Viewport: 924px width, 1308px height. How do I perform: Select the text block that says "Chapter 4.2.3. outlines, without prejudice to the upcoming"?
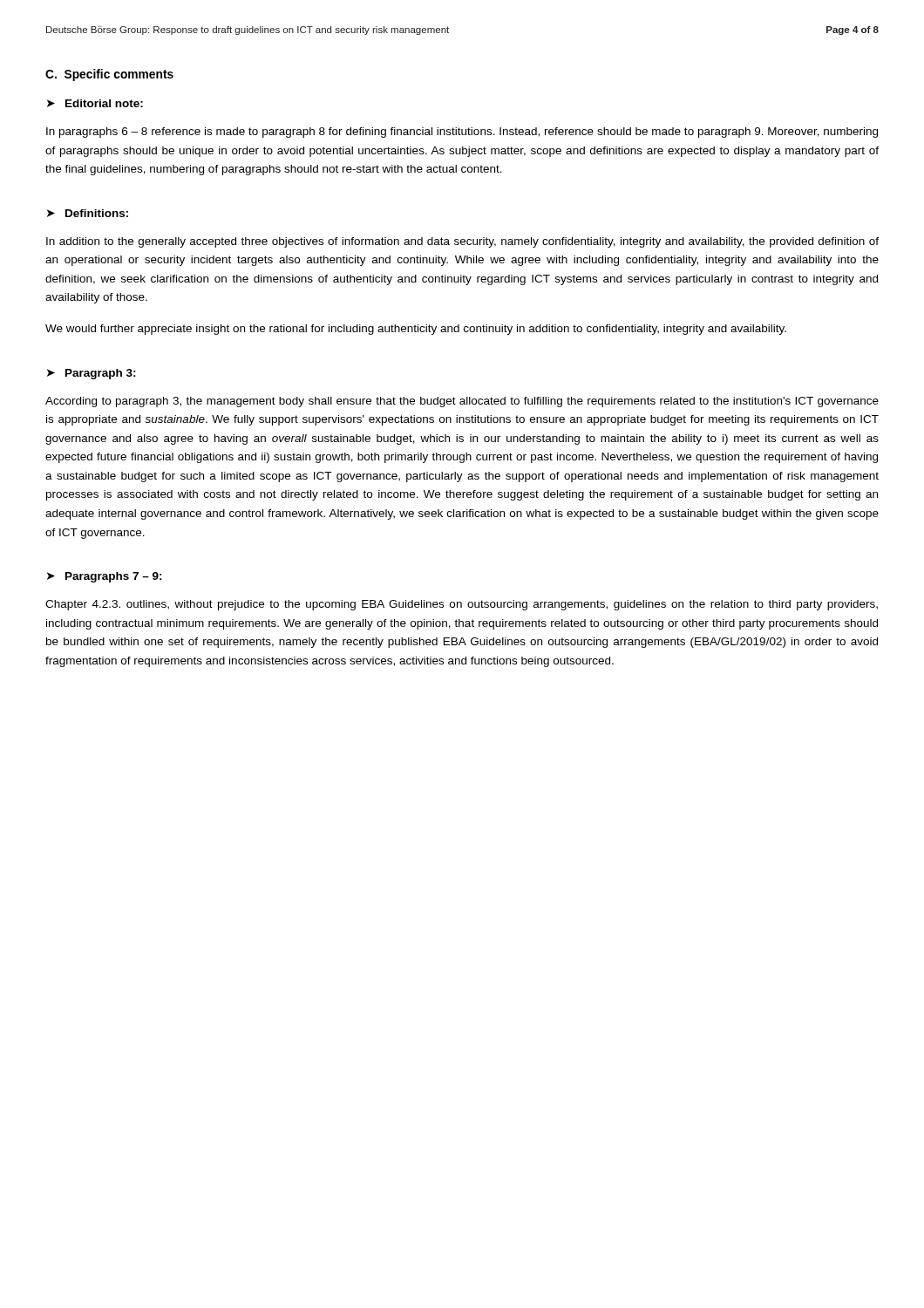pyautogui.click(x=462, y=632)
